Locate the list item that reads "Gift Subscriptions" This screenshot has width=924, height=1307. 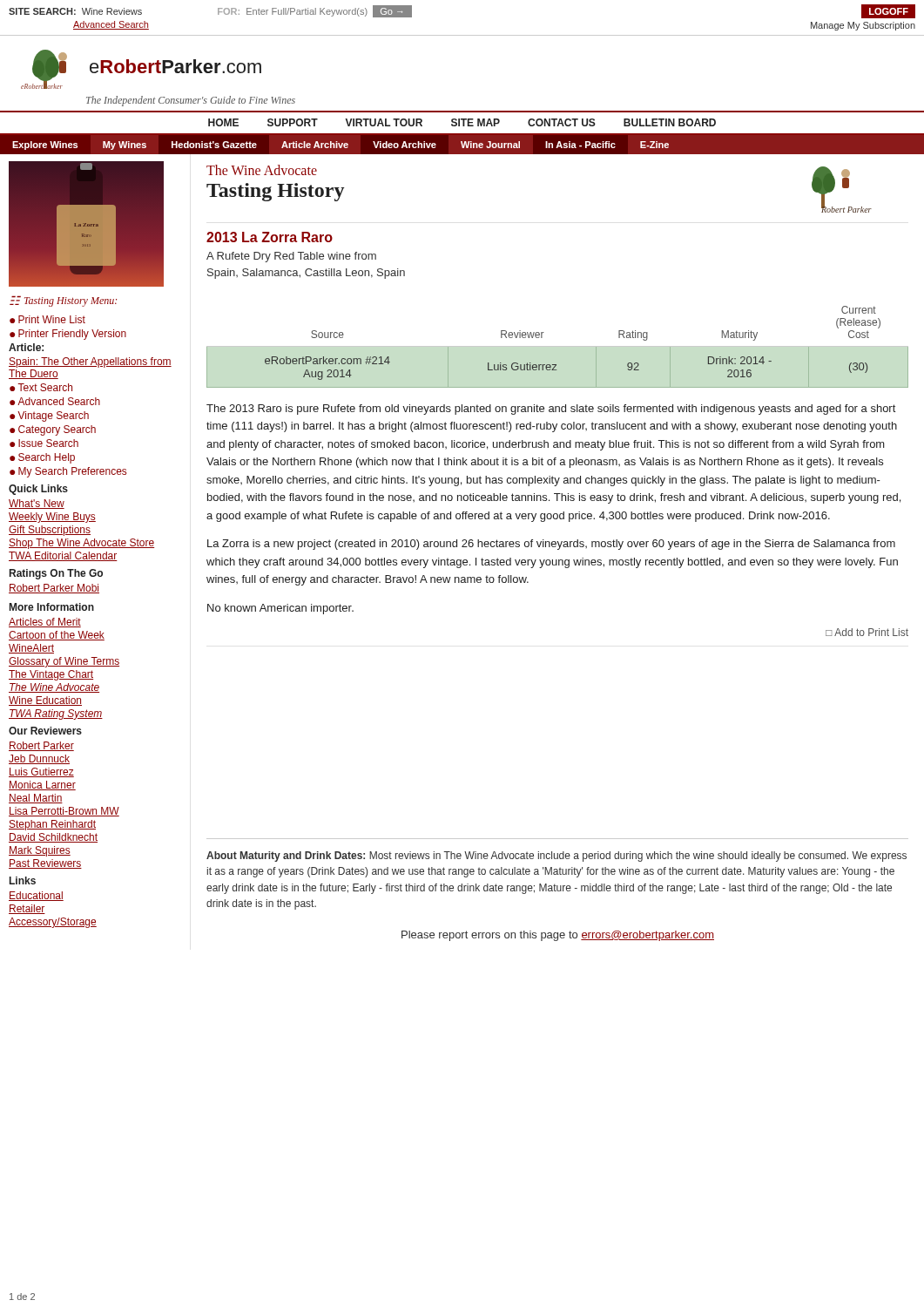tap(95, 530)
